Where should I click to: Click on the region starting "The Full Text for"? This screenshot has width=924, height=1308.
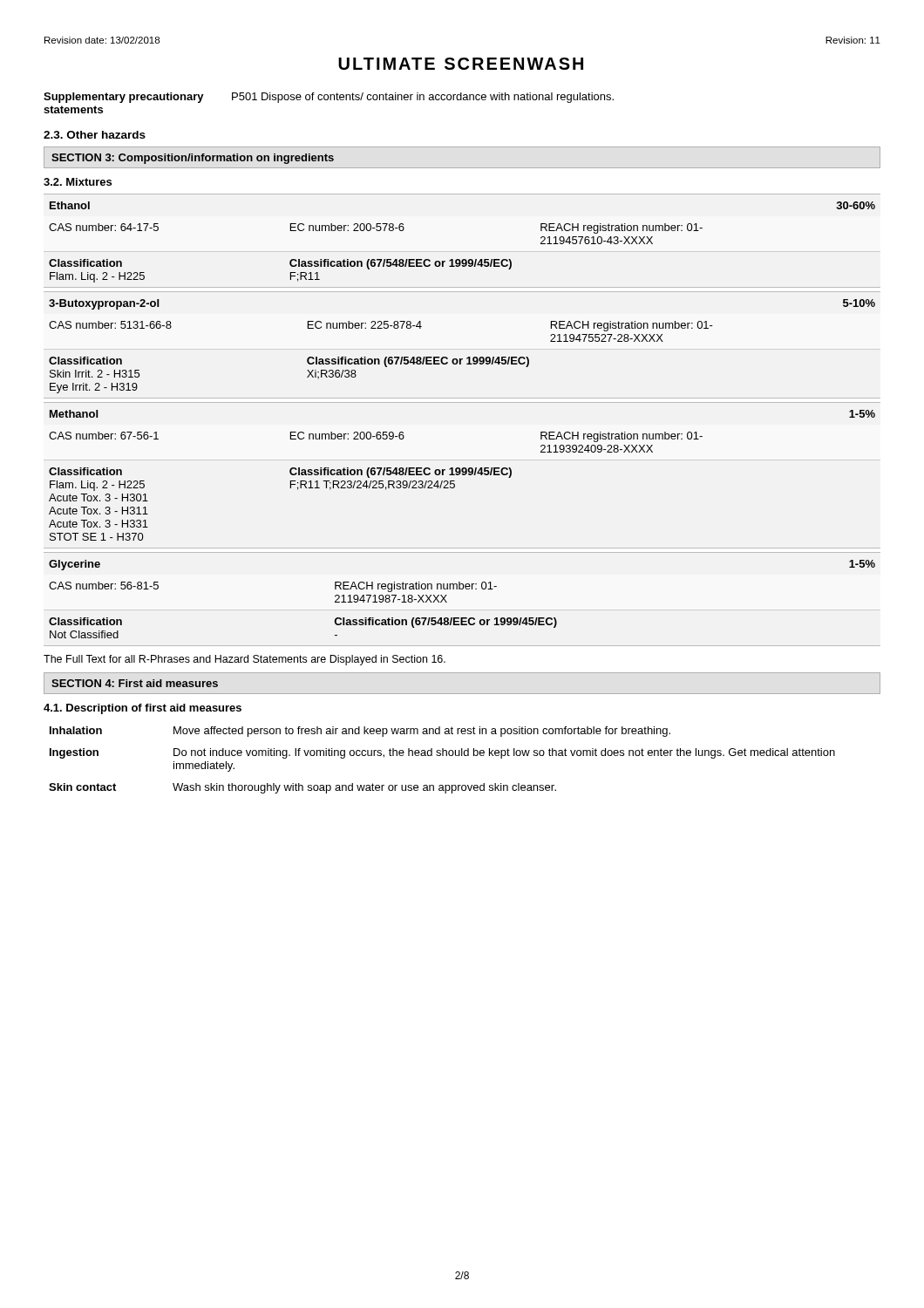pyautogui.click(x=245, y=659)
